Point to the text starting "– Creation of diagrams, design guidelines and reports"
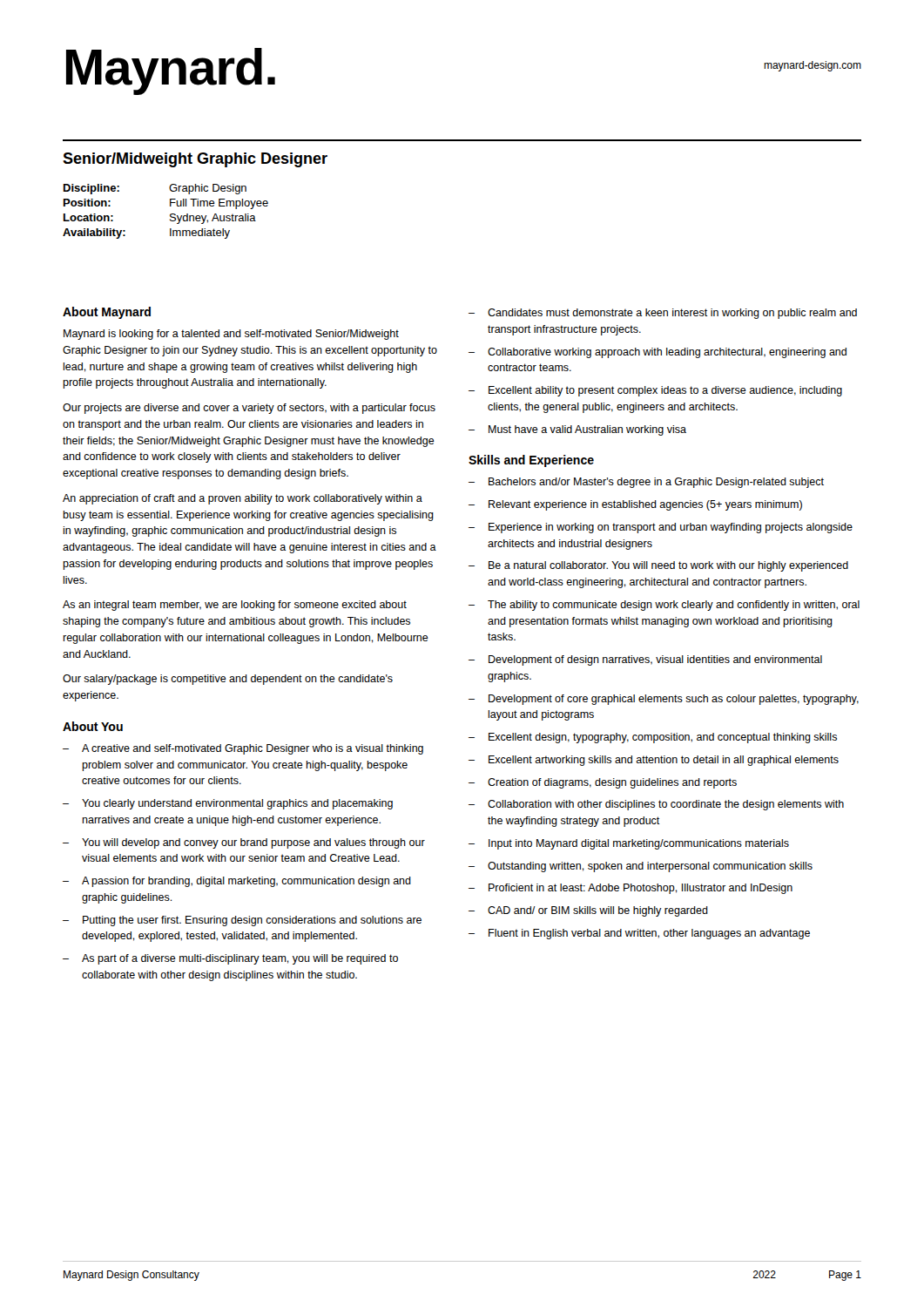Screen dimensions: 1307x924 coord(665,782)
